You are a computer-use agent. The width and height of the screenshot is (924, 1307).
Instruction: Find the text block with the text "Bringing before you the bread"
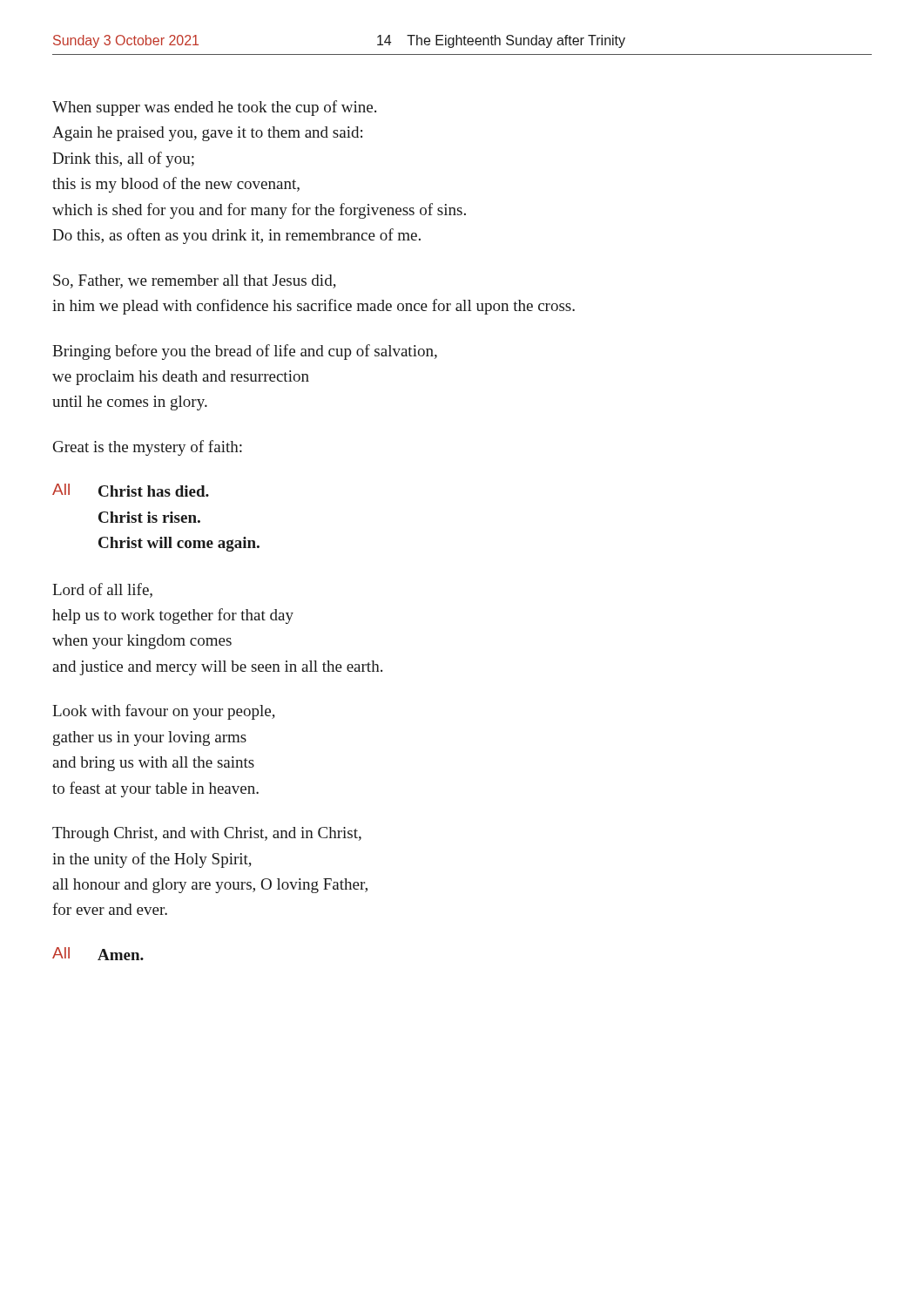point(245,352)
